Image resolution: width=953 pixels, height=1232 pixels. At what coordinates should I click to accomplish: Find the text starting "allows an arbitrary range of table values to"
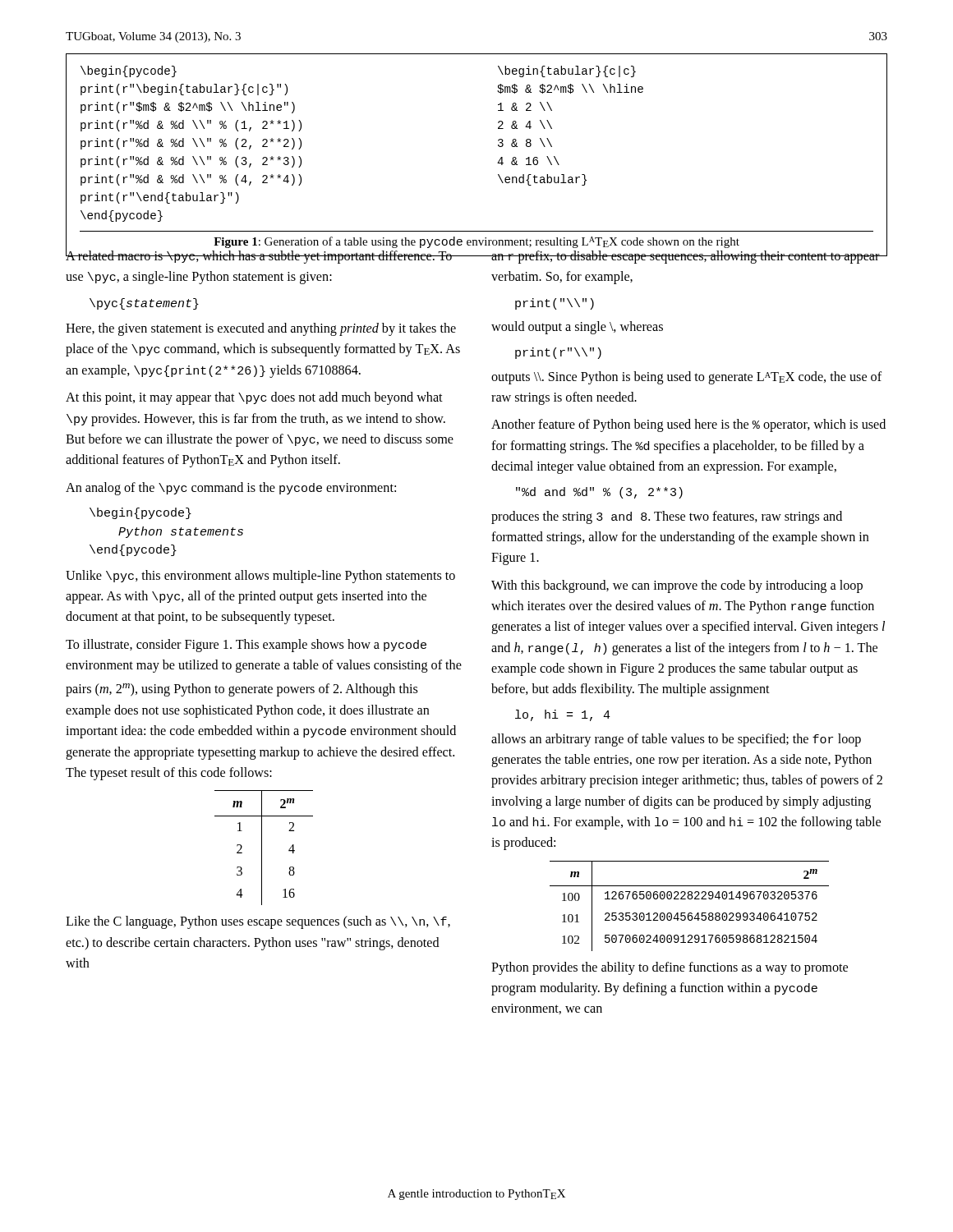click(x=687, y=791)
